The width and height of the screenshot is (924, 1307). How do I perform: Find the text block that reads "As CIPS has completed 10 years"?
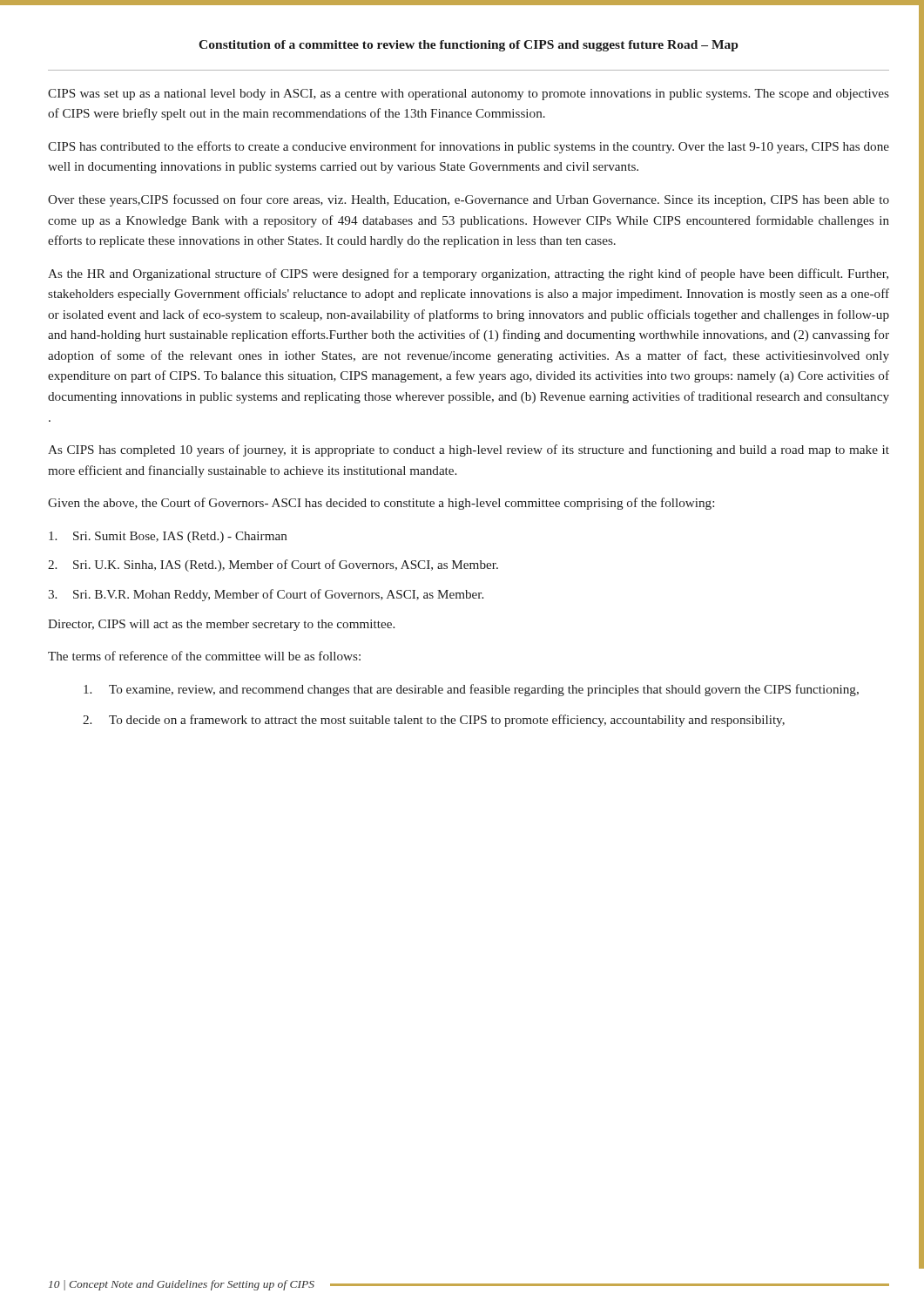(469, 460)
